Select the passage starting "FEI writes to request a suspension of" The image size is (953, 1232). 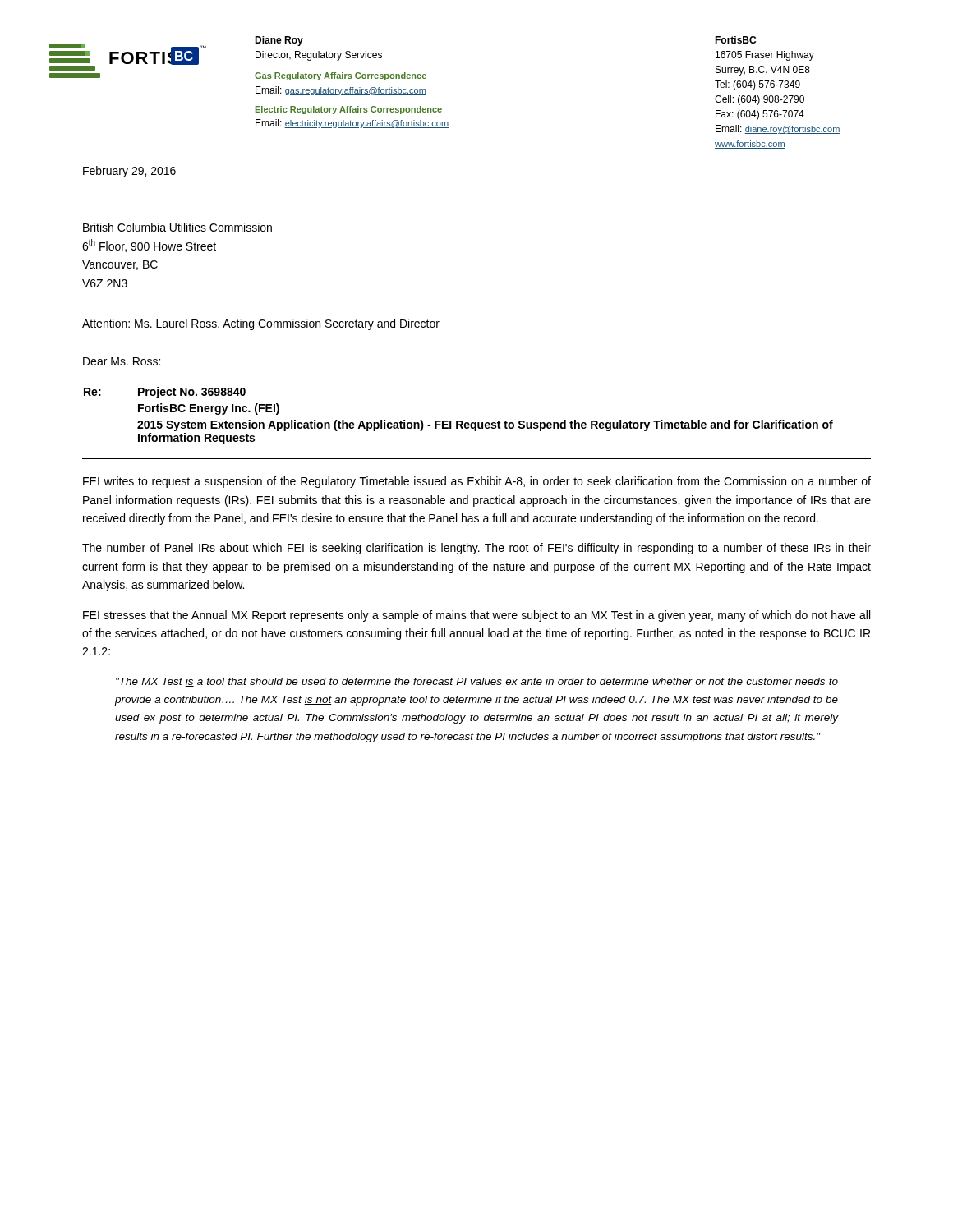pos(476,500)
